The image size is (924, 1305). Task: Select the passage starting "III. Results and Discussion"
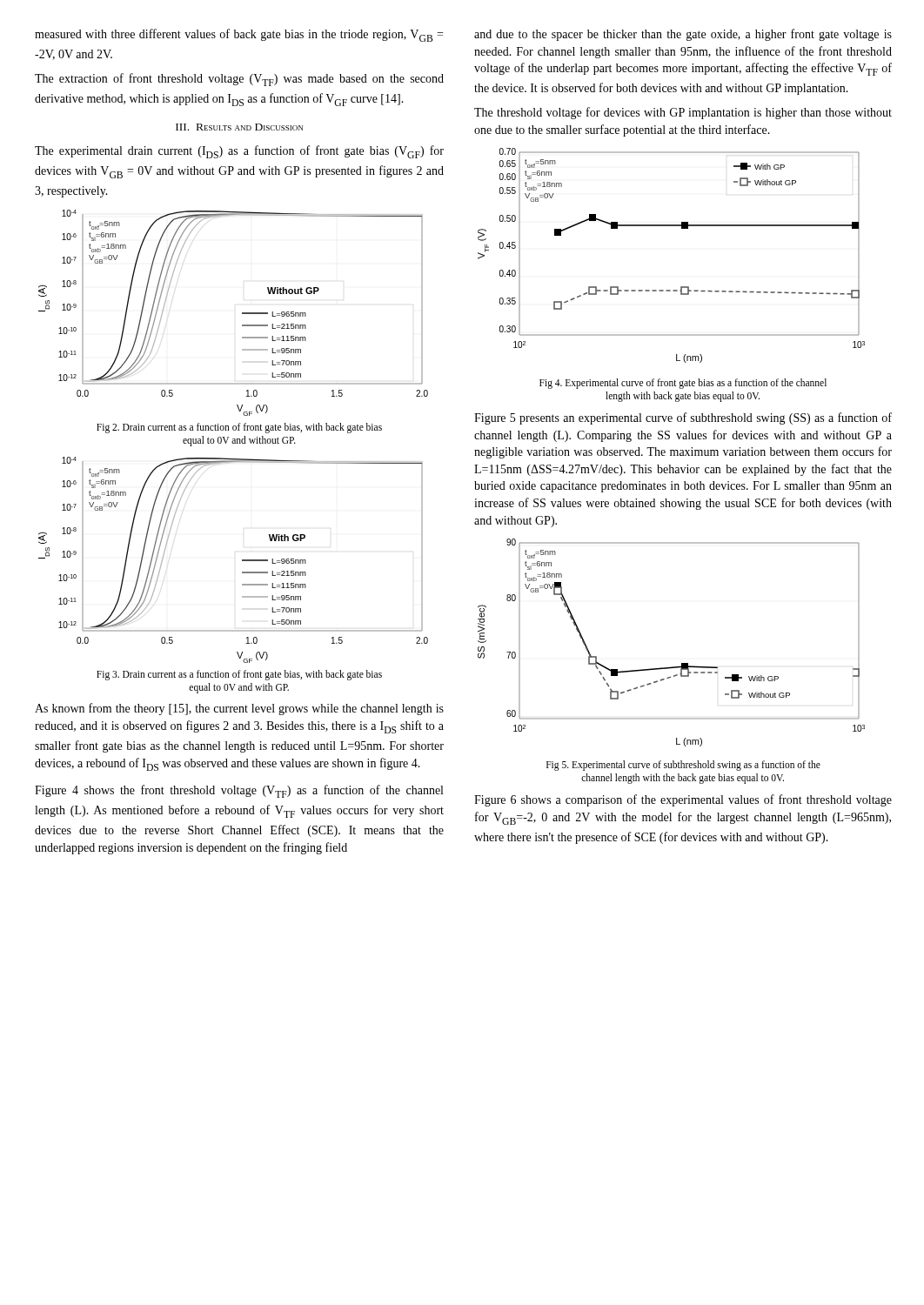(x=239, y=127)
